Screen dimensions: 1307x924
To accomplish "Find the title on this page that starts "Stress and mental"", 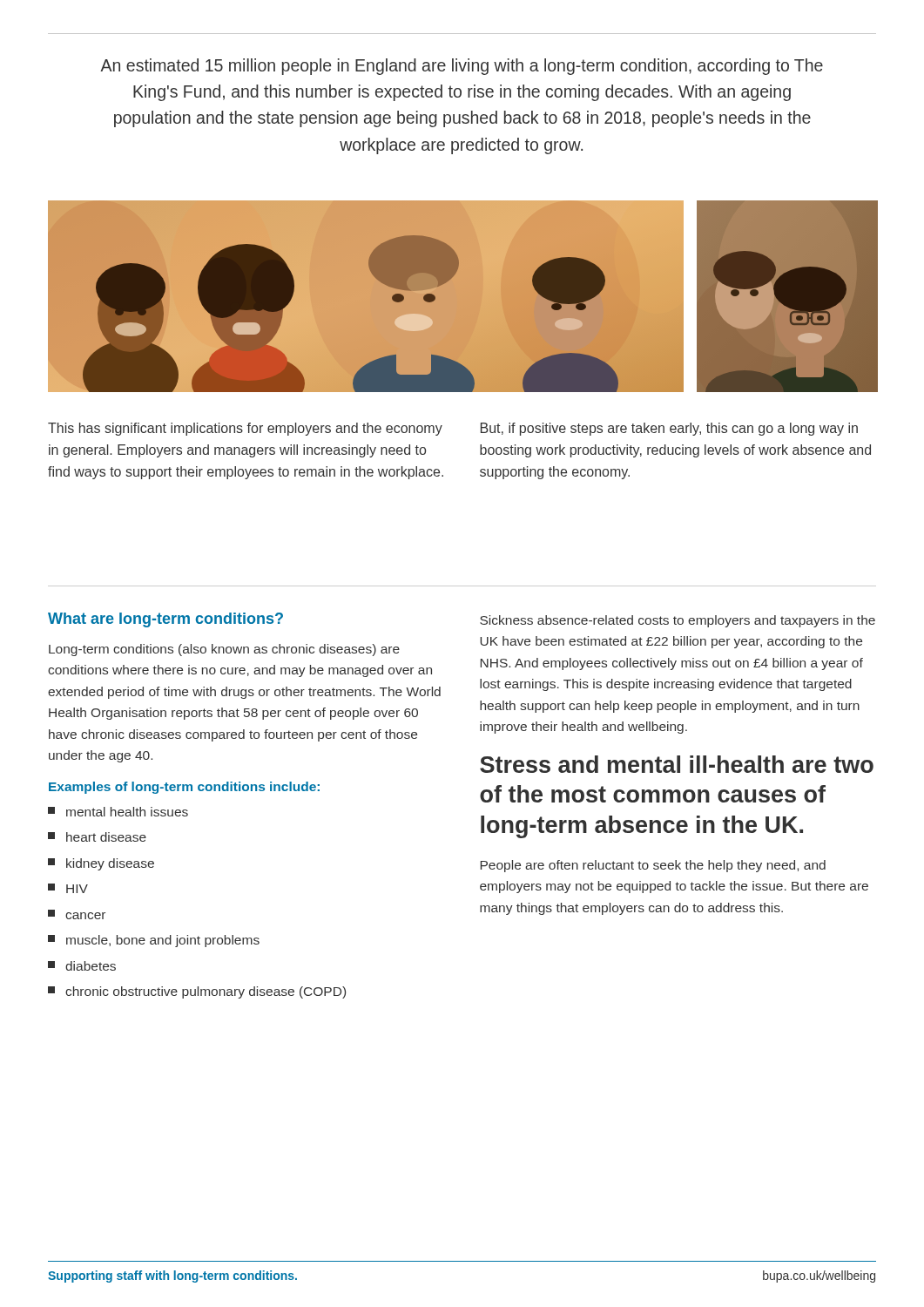I will coord(678,795).
